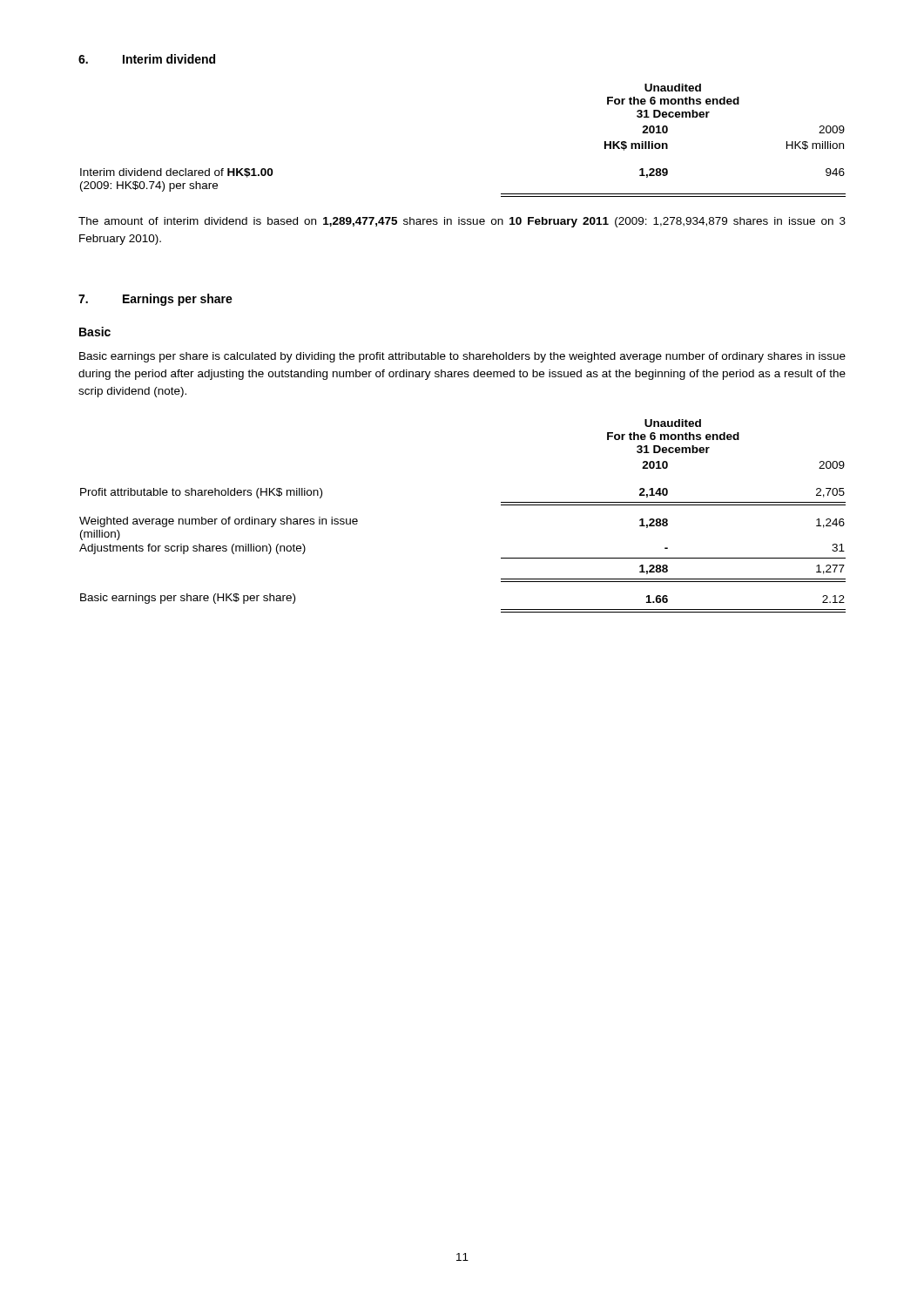This screenshot has height=1307, width=924.
Task: Select the table that reads "Interim dividend declared"
Action: [462, 139]
